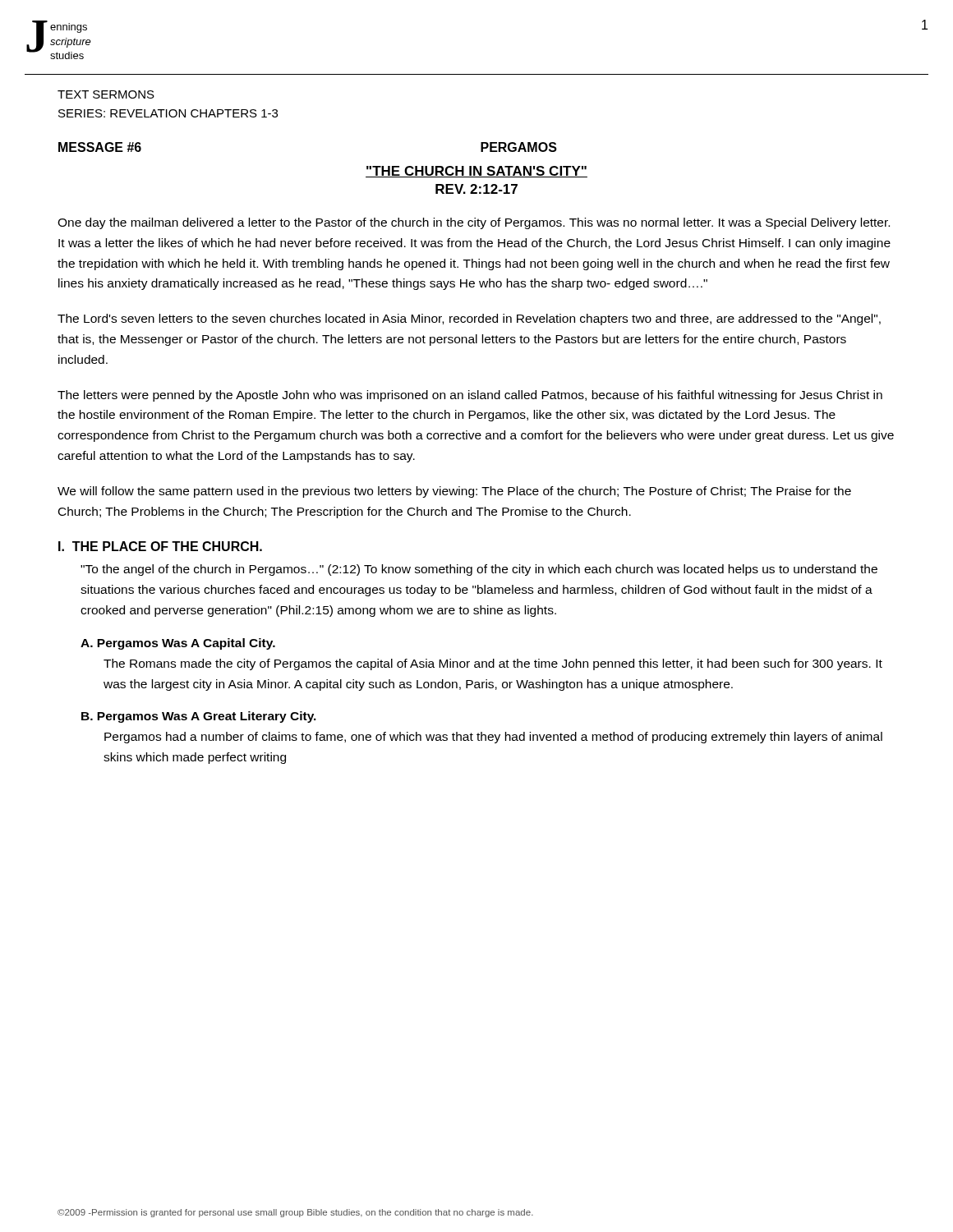Image resolution: width=953 pixels, height=1232 pixels.
Task: Click on the text block that reads "Pergamos had a number of claims to"
Action: 493,747
